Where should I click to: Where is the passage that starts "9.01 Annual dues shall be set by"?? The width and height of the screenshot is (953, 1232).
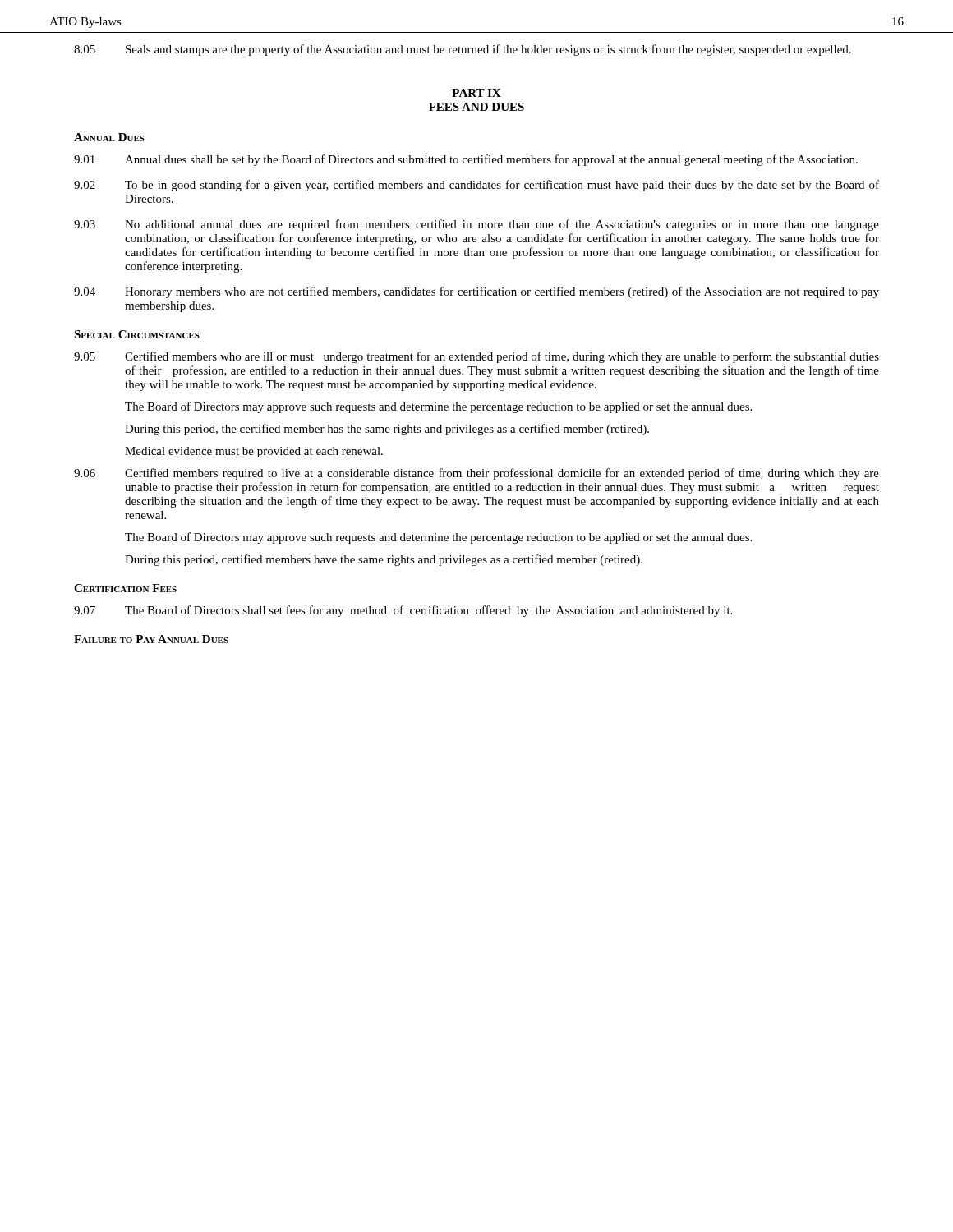[x=476, y=160]
